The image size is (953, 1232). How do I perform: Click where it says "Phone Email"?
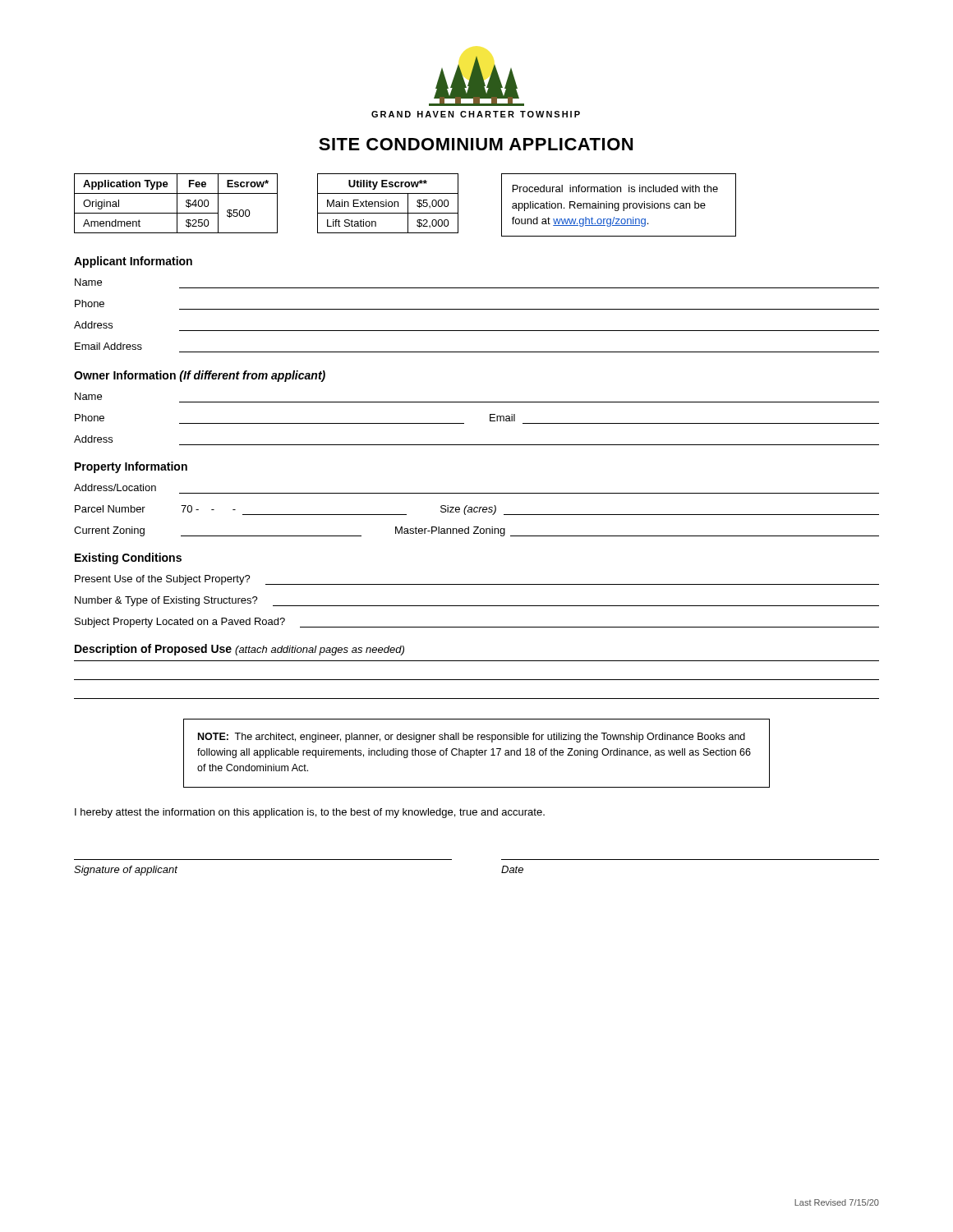pos(89,417)
